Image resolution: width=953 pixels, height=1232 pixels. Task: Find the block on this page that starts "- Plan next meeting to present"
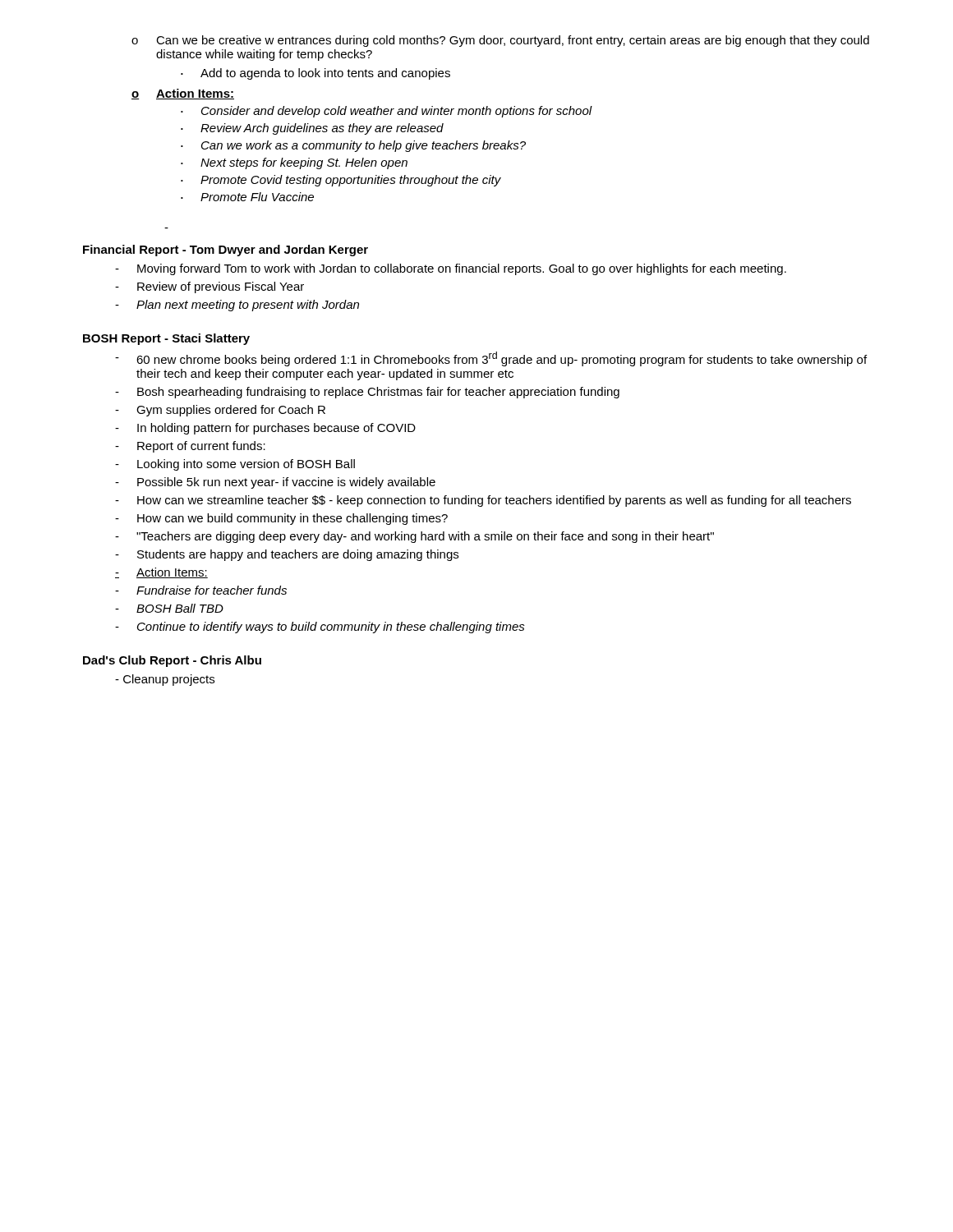pos(237,304)
